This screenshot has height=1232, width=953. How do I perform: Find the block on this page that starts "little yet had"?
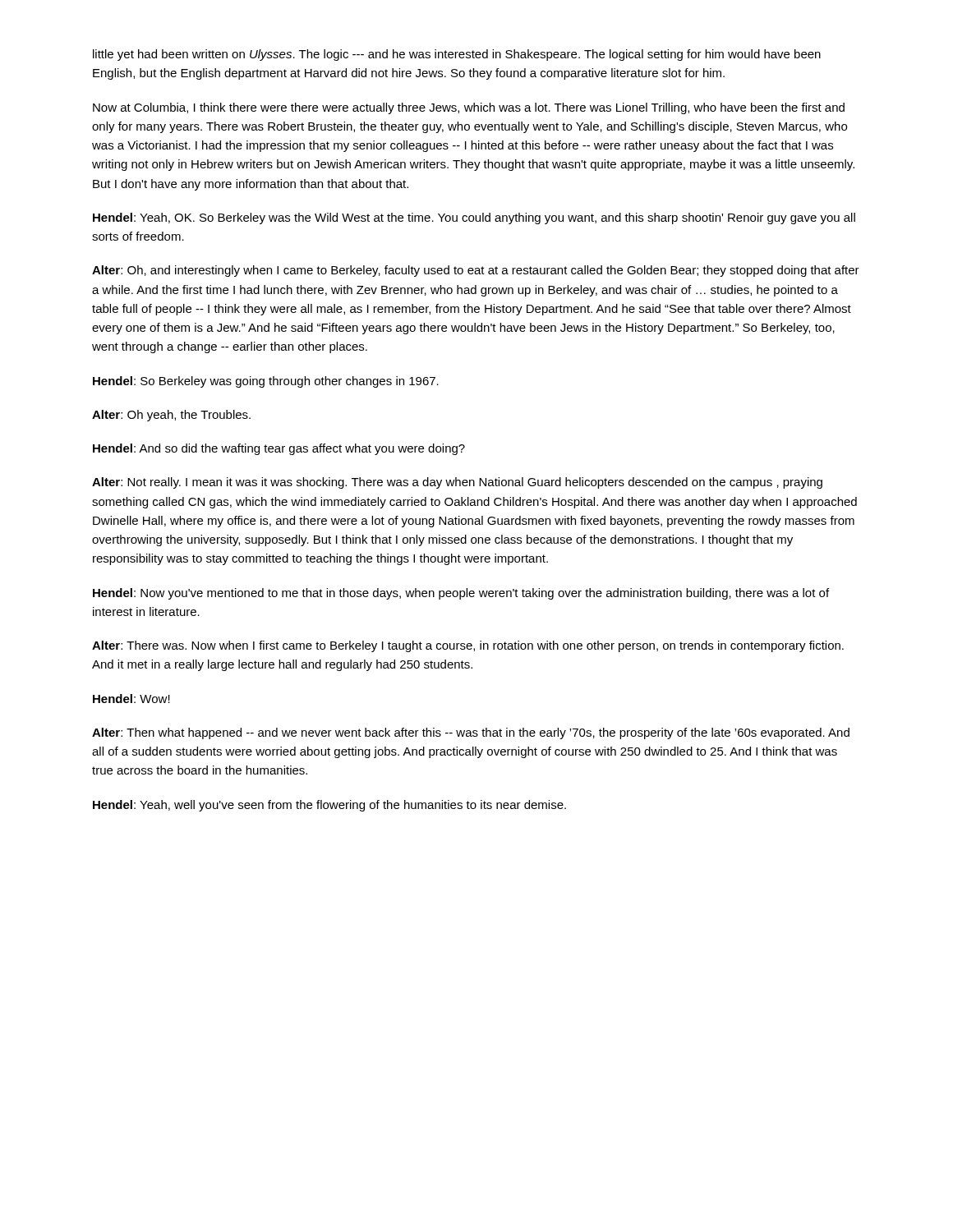pos(457,63)
